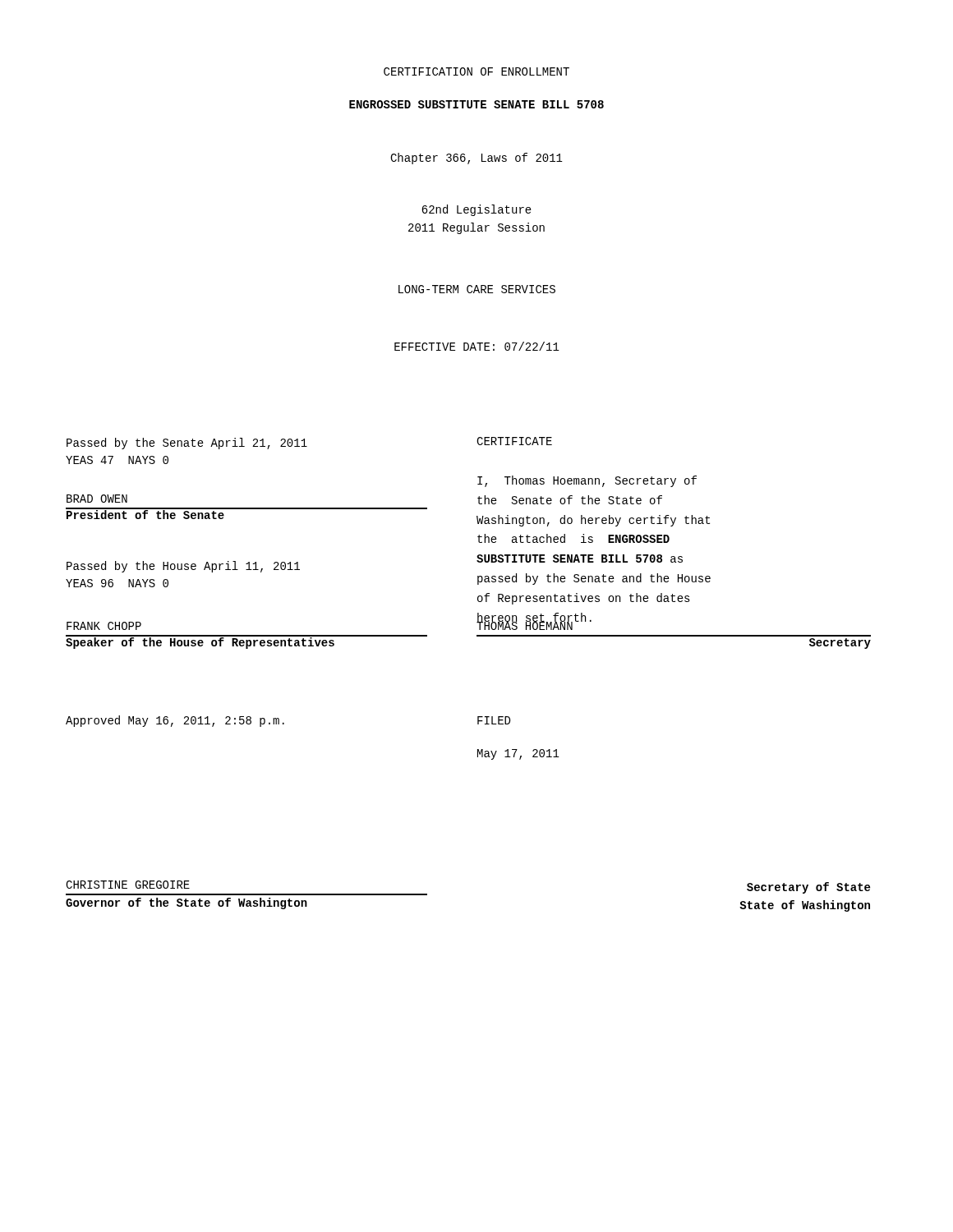Select the region starting "62nd Legislature 2011"
This screenshot has height=1232, width=953.
(476, 219)
